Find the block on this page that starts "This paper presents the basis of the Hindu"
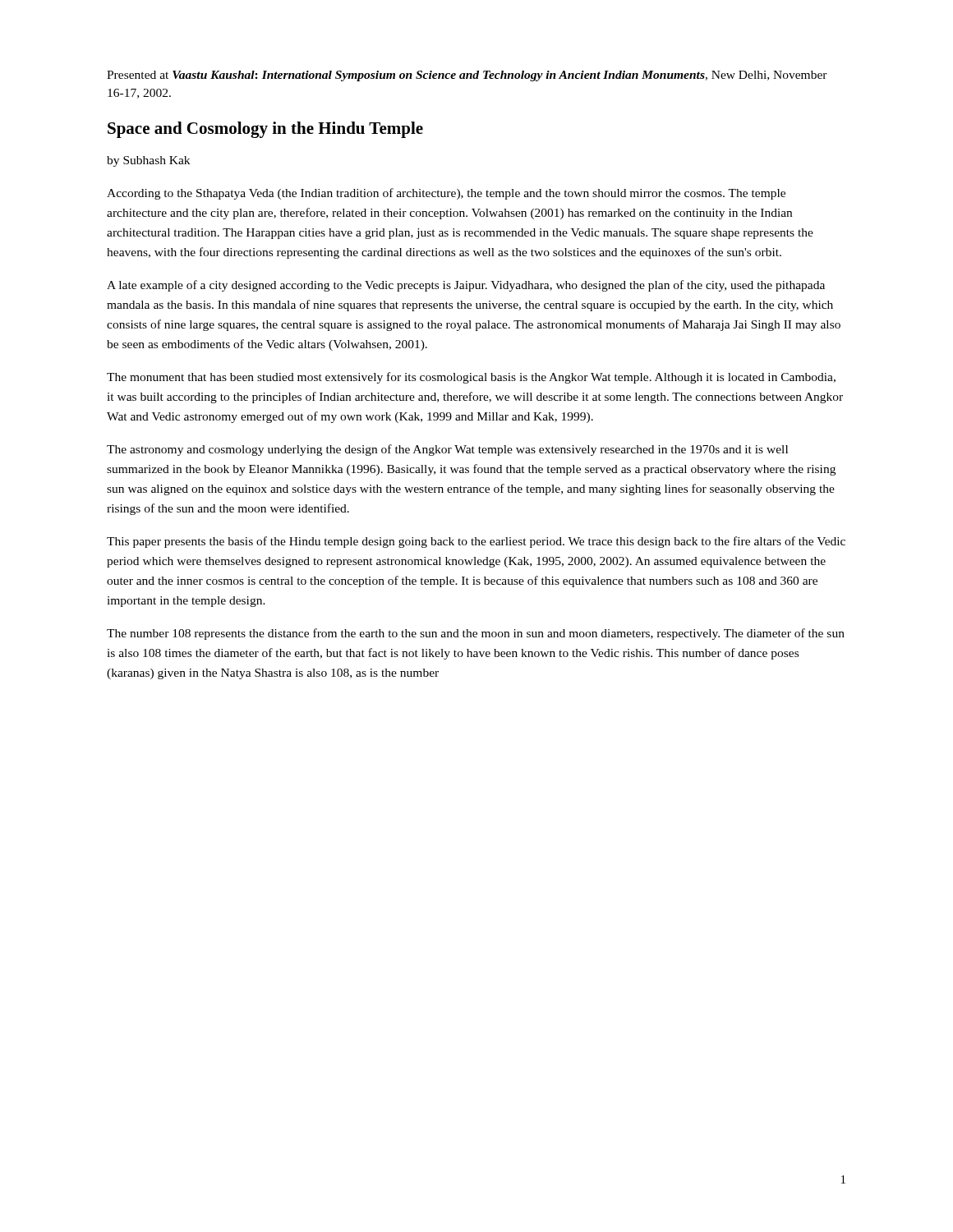 tap(476, 570)
